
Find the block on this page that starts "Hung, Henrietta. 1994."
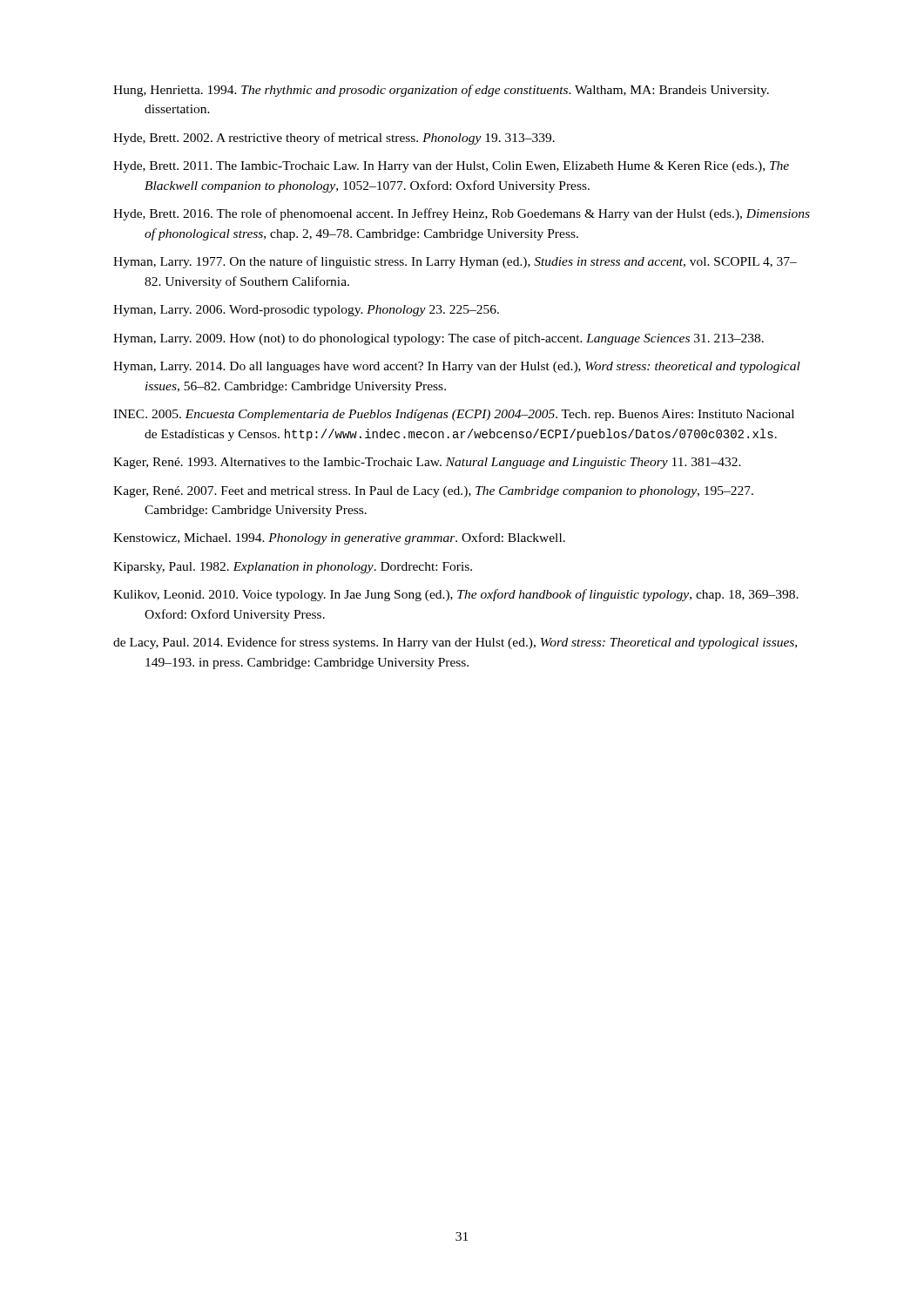pyautogui.click(x=441, y=99)
